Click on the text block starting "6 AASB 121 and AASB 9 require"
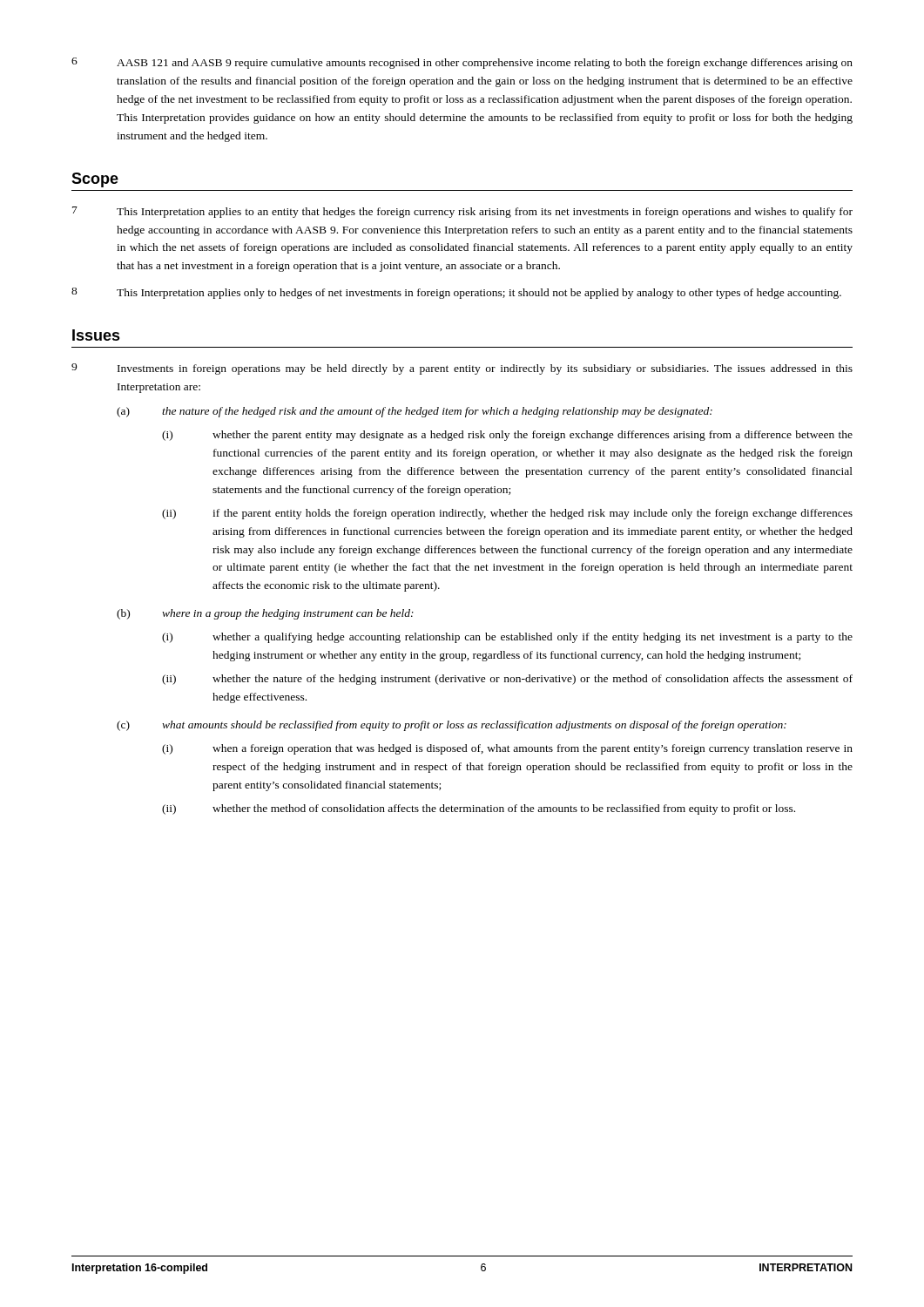Viewport: 924px width, 1307px height. point(462,100)
